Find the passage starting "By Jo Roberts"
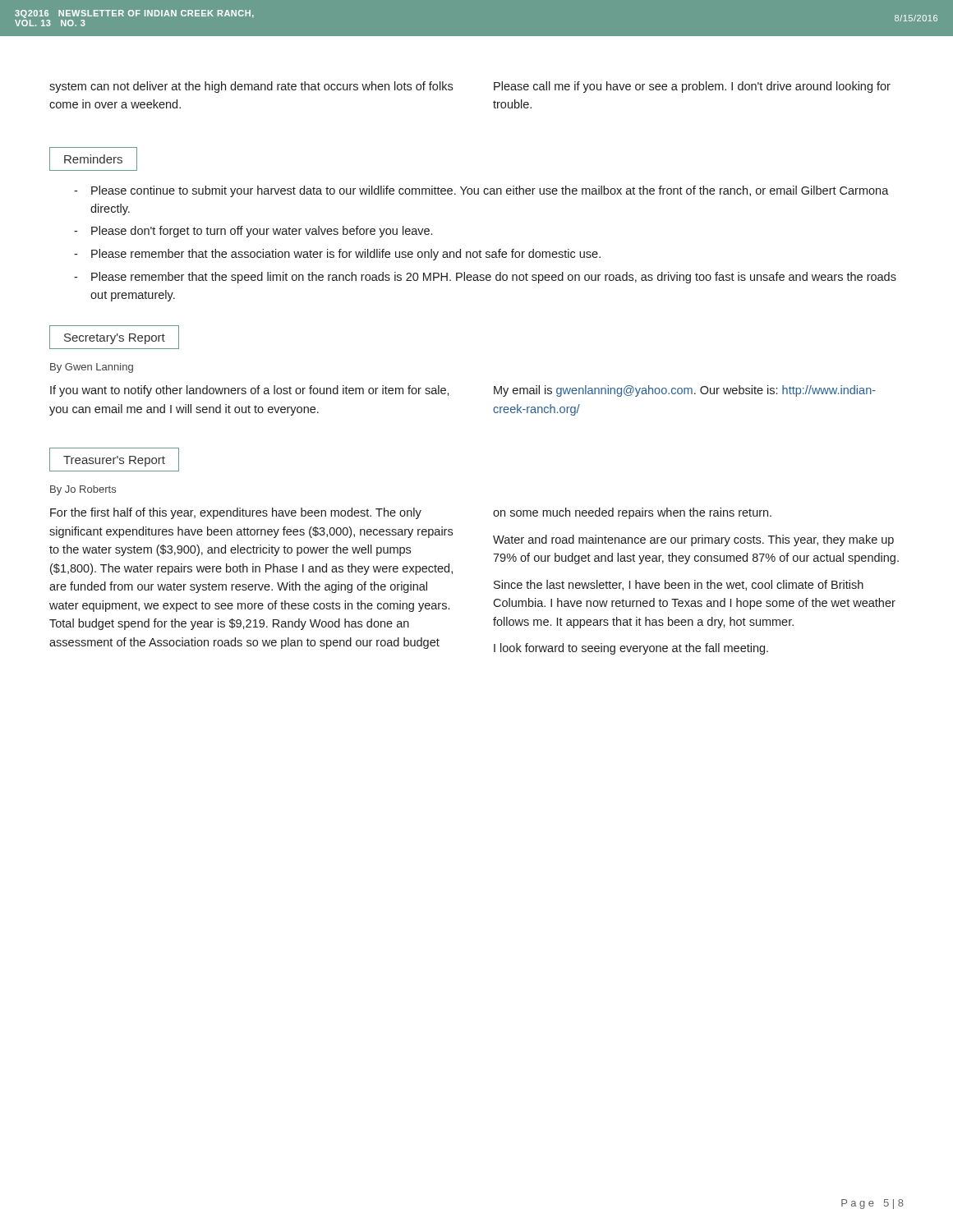Image resolution: width=953 pixels, height=1232 pixels. [x=83, y=489]
